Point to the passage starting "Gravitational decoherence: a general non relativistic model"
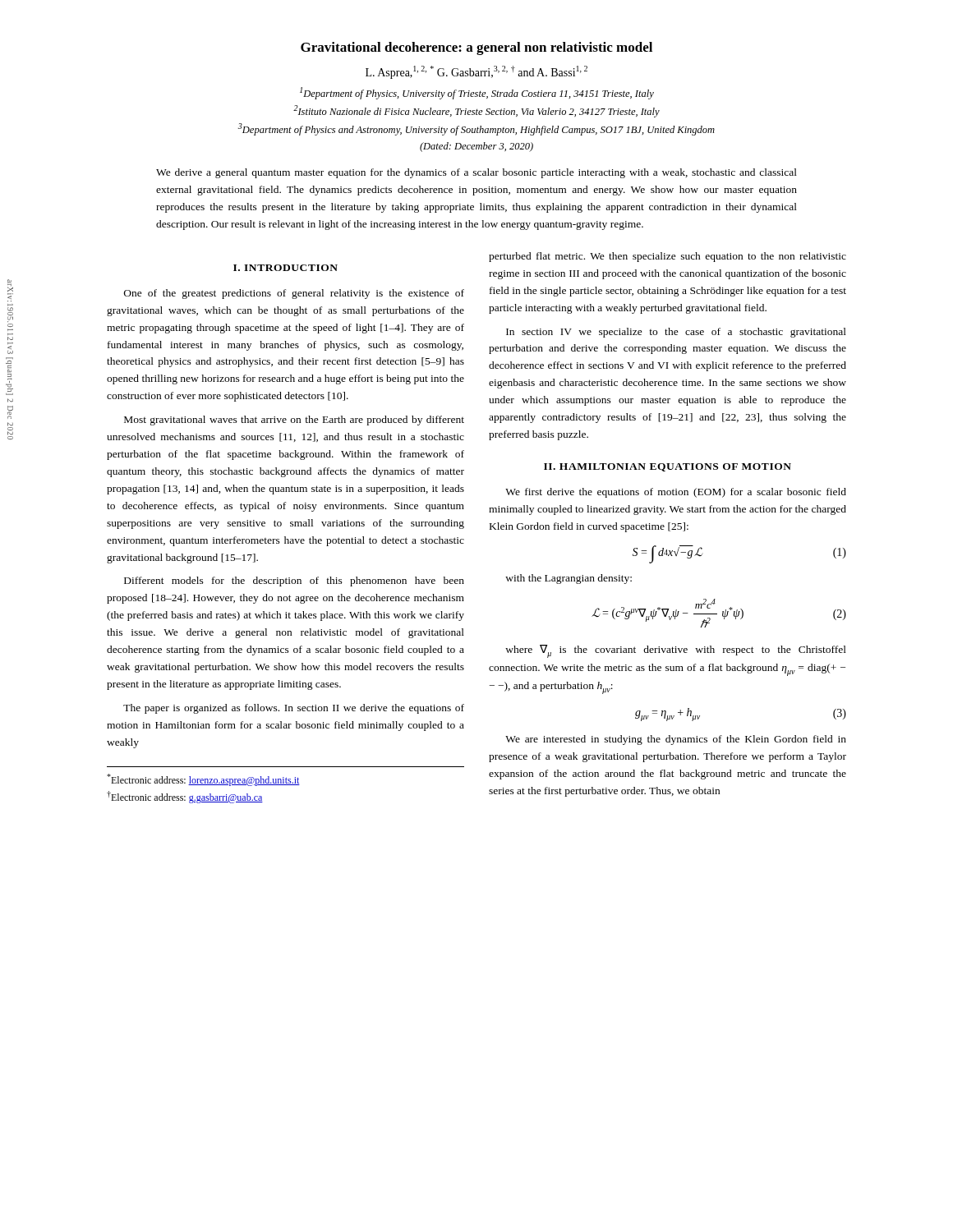The height and width of the screenshot is (1232, 953). click(476, 47)
